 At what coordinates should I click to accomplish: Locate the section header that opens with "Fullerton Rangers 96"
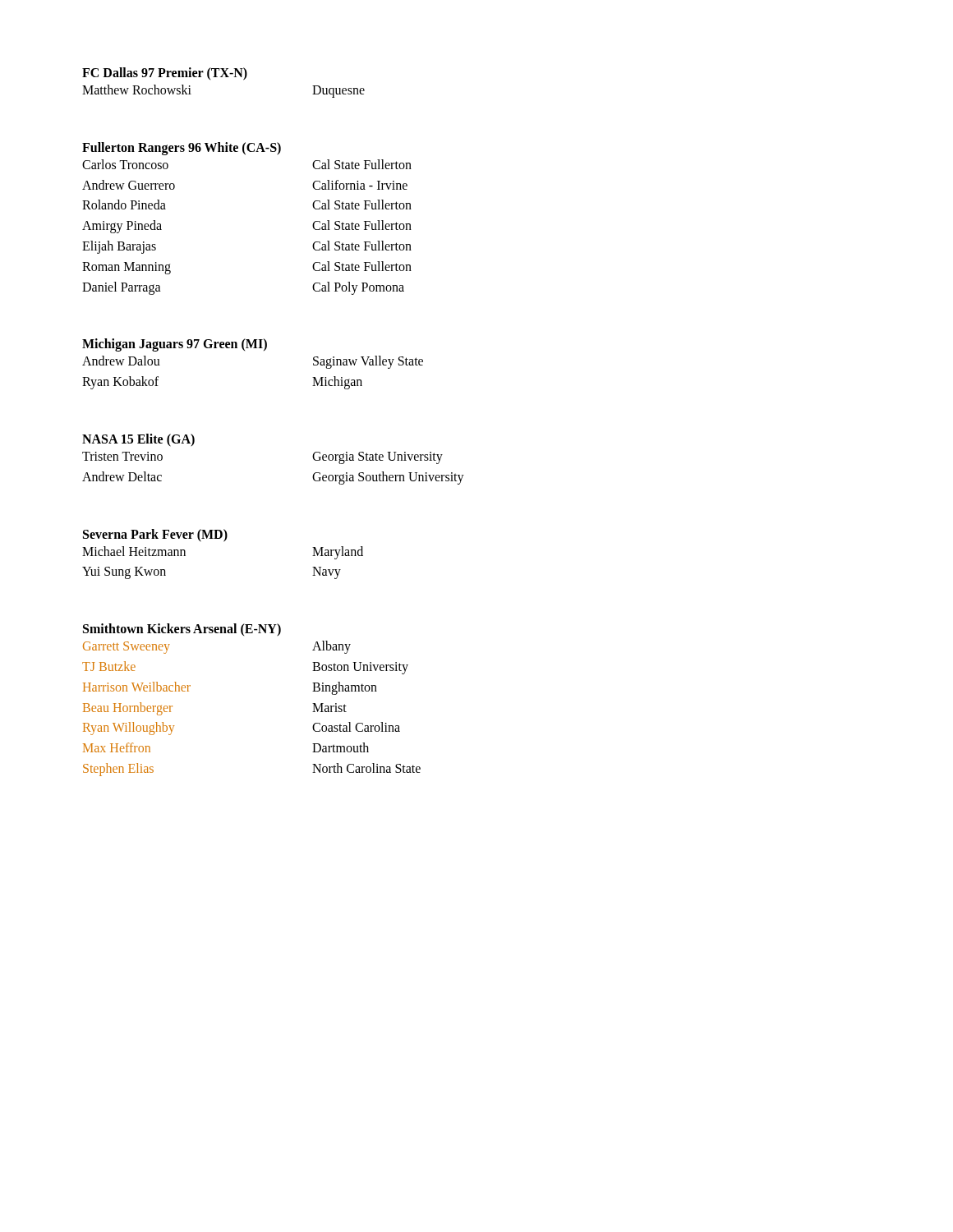(182, 147)
